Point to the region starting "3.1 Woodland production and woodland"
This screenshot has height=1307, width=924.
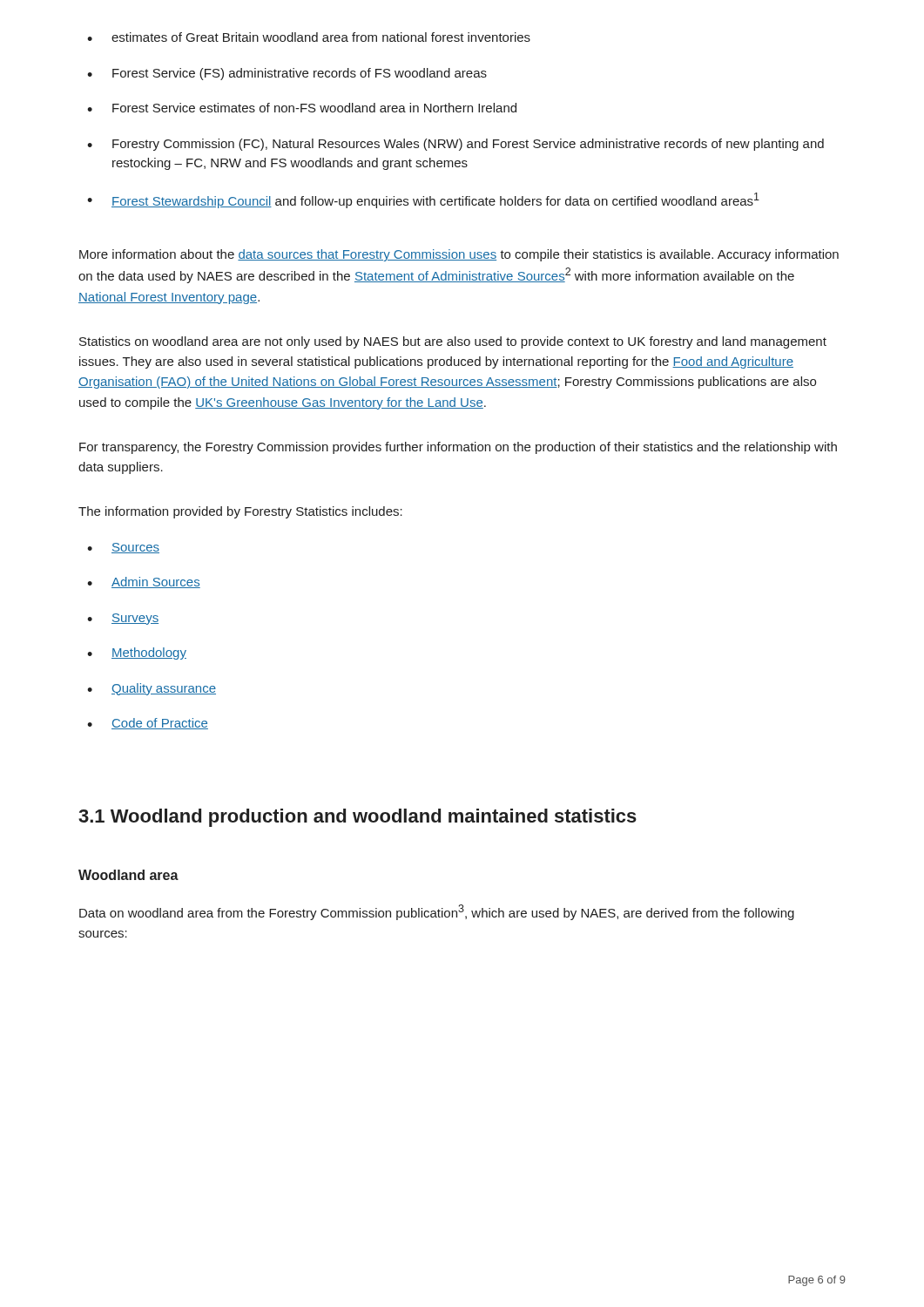pyautogui.click(x=462, y=818)
